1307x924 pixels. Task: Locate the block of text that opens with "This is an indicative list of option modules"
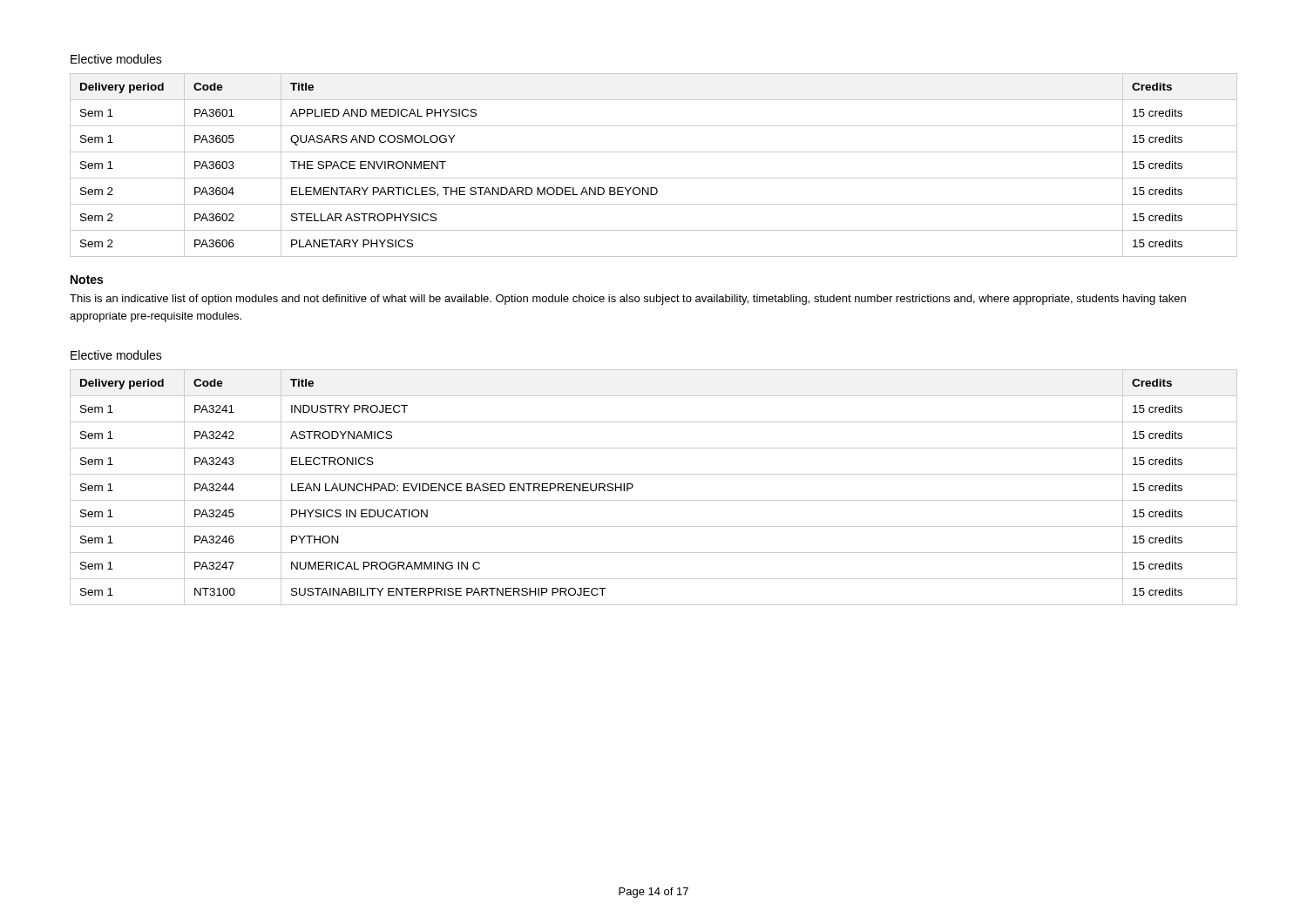click(628, 307)
